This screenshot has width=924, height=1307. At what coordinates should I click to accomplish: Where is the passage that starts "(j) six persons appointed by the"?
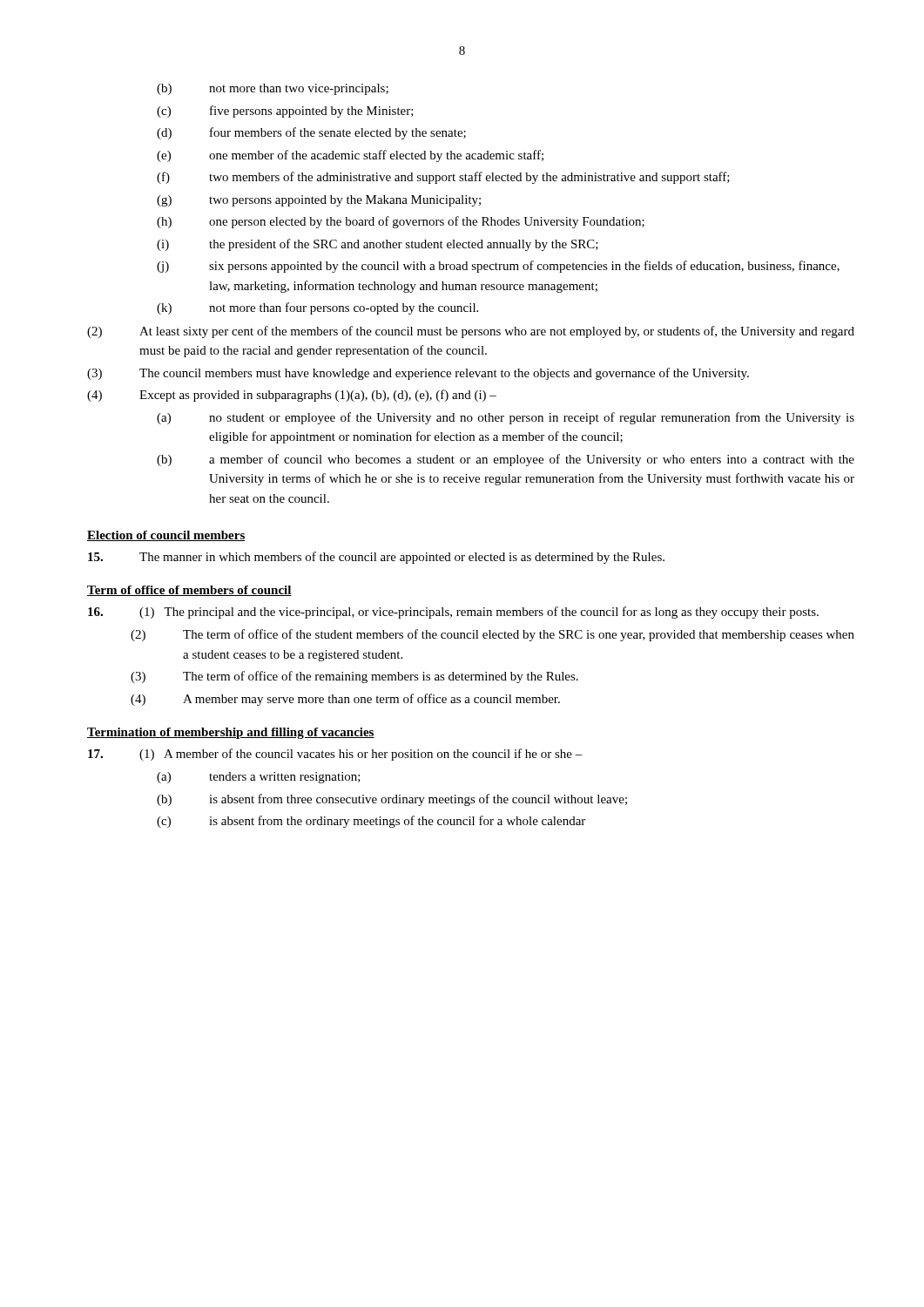(x=506, y=276)
